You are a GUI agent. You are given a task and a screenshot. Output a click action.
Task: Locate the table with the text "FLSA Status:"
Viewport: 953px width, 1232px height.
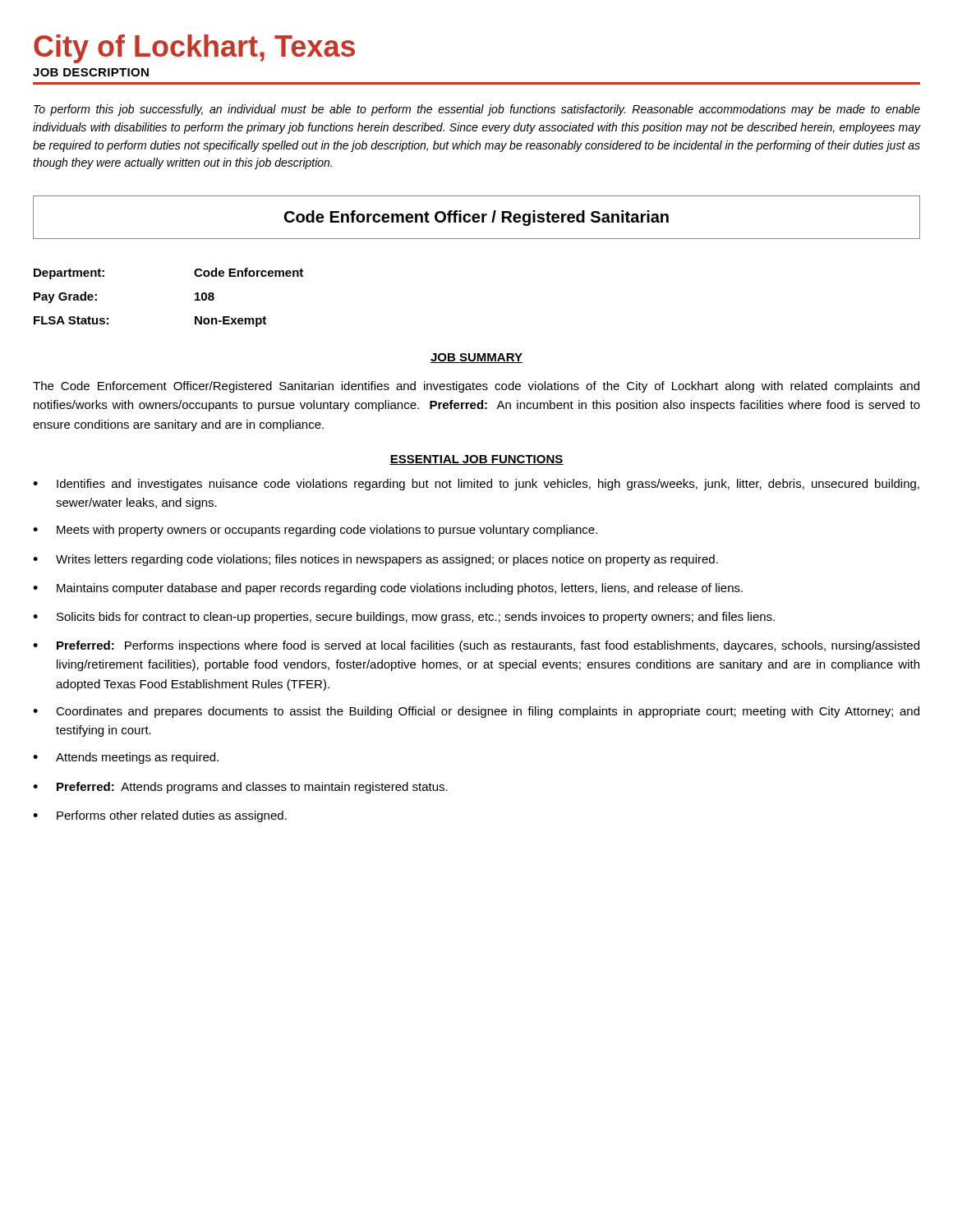pos(476,296)
